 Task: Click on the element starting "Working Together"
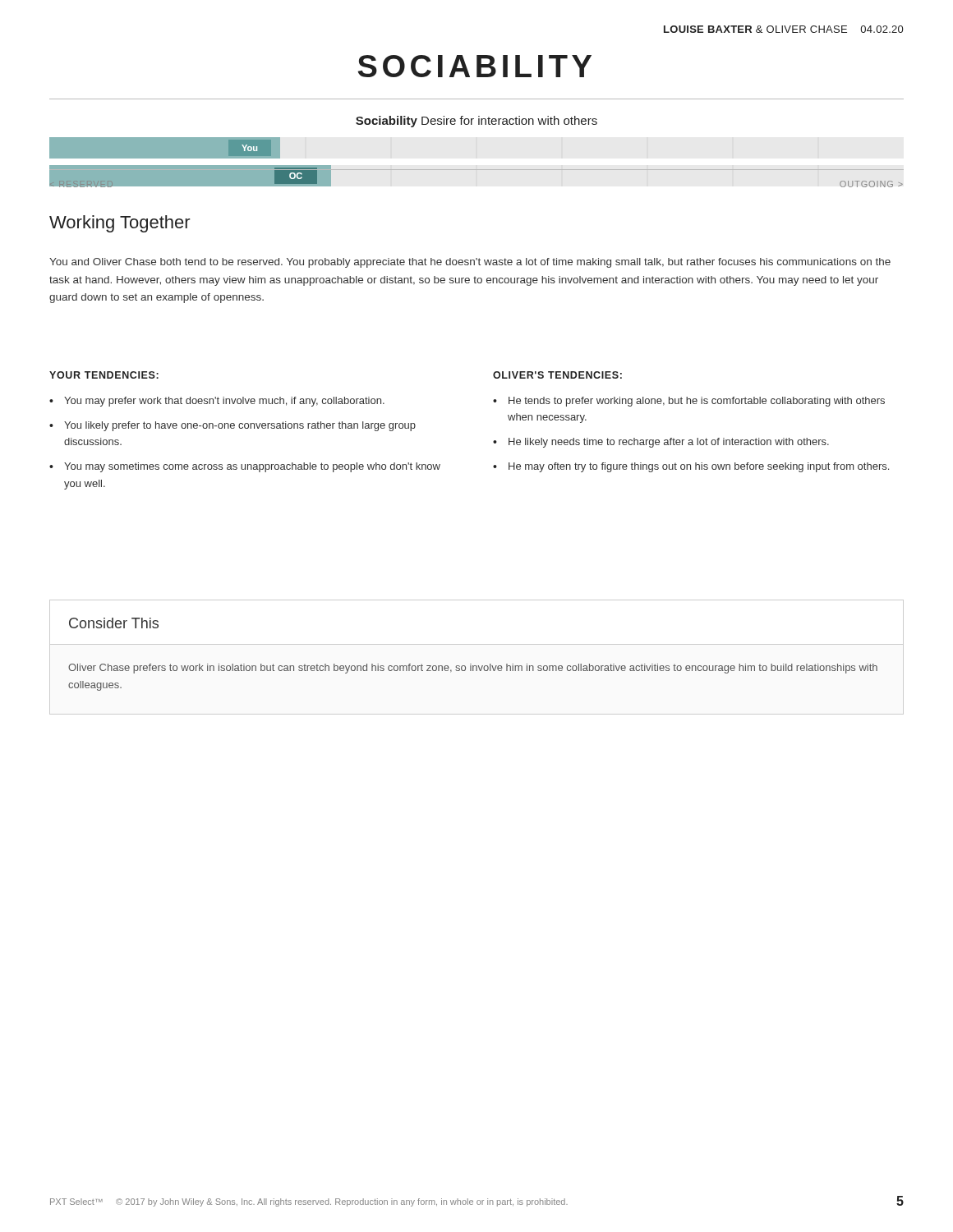[120, 222]
